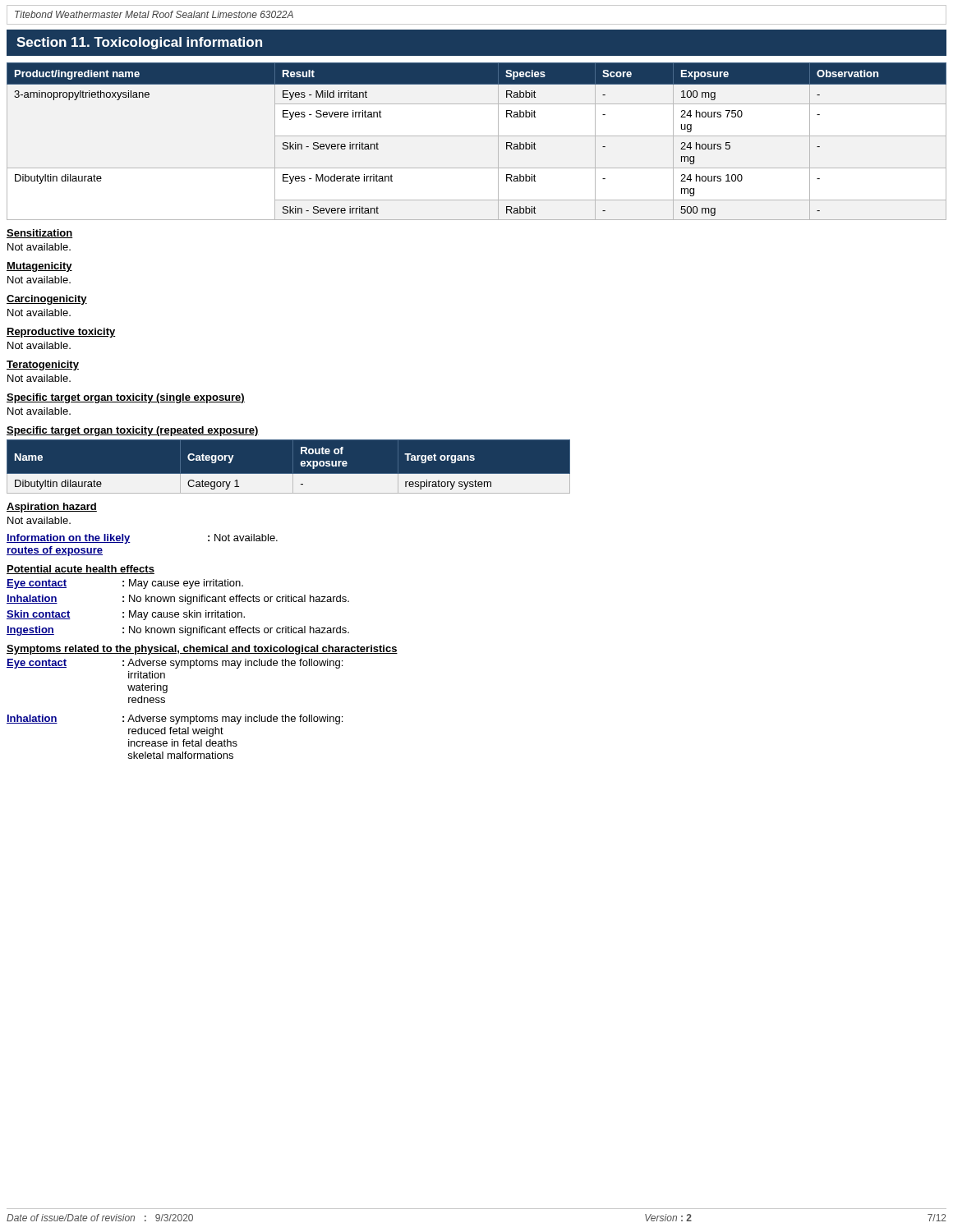Select the section header that reads "Aspiration hazard"

coord(52,506)
